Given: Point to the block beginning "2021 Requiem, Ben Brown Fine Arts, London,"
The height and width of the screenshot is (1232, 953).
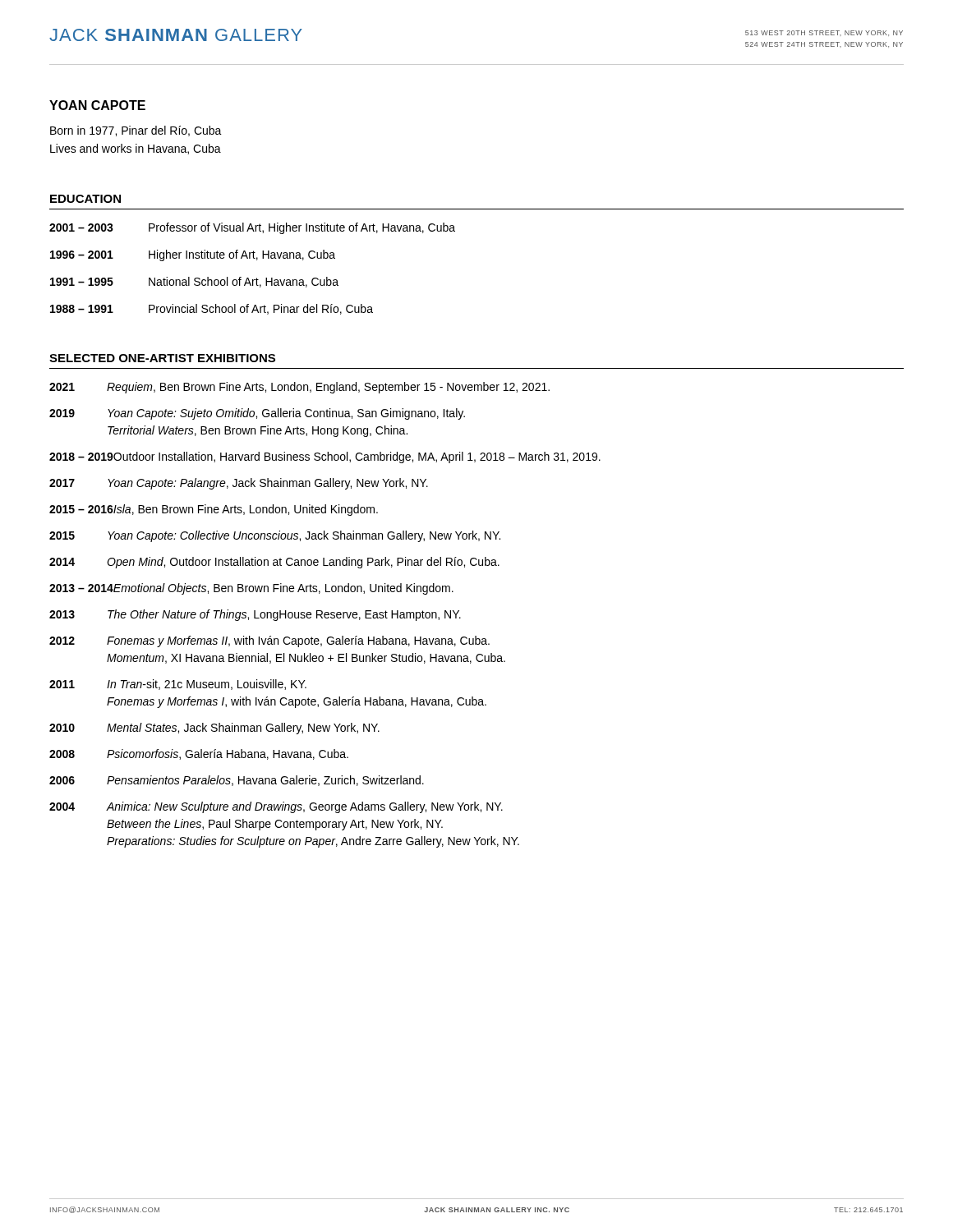Looking at the screenshot, I should coord(476,387).
